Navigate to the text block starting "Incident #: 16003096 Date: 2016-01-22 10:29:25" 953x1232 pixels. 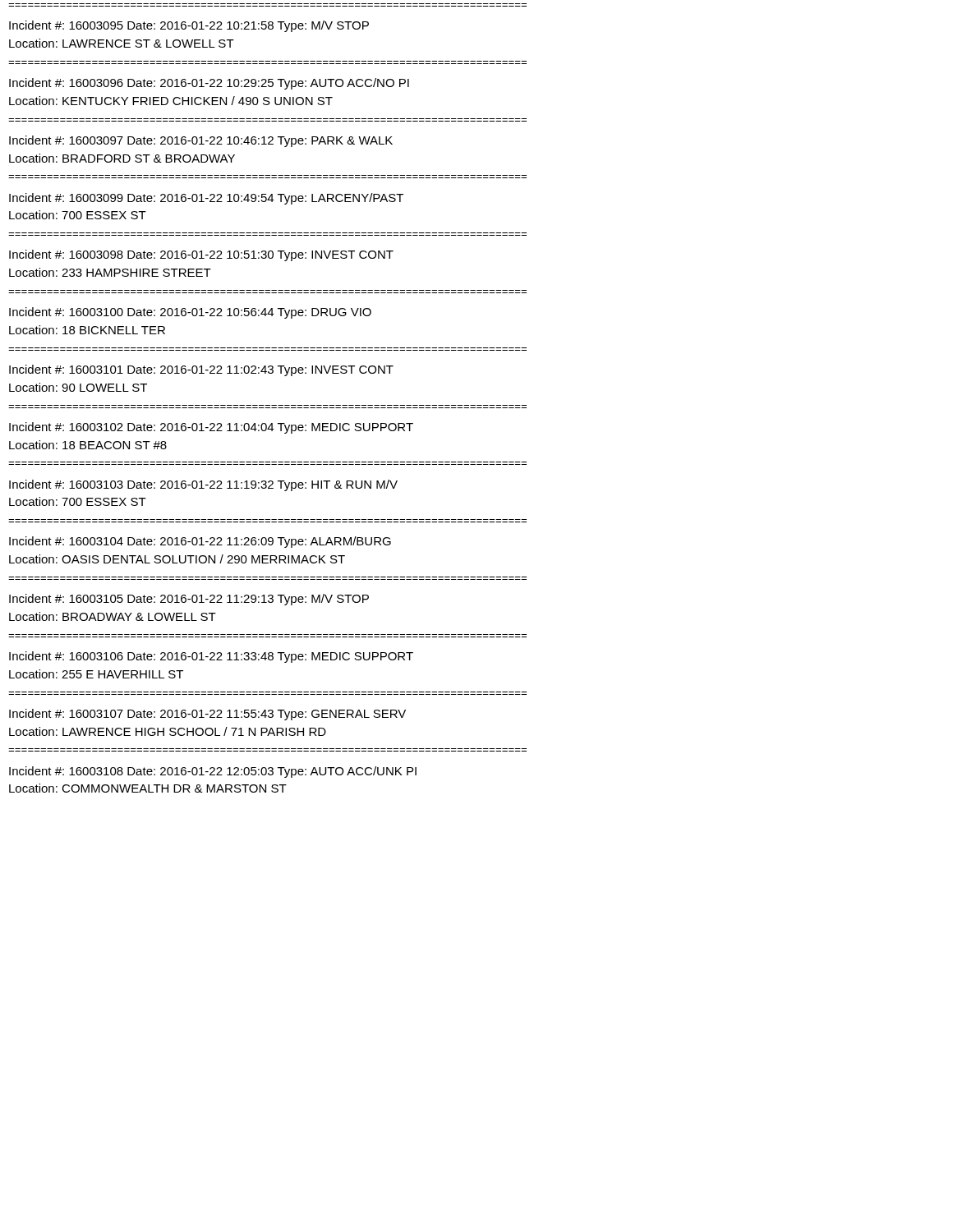tap(209, 84)
